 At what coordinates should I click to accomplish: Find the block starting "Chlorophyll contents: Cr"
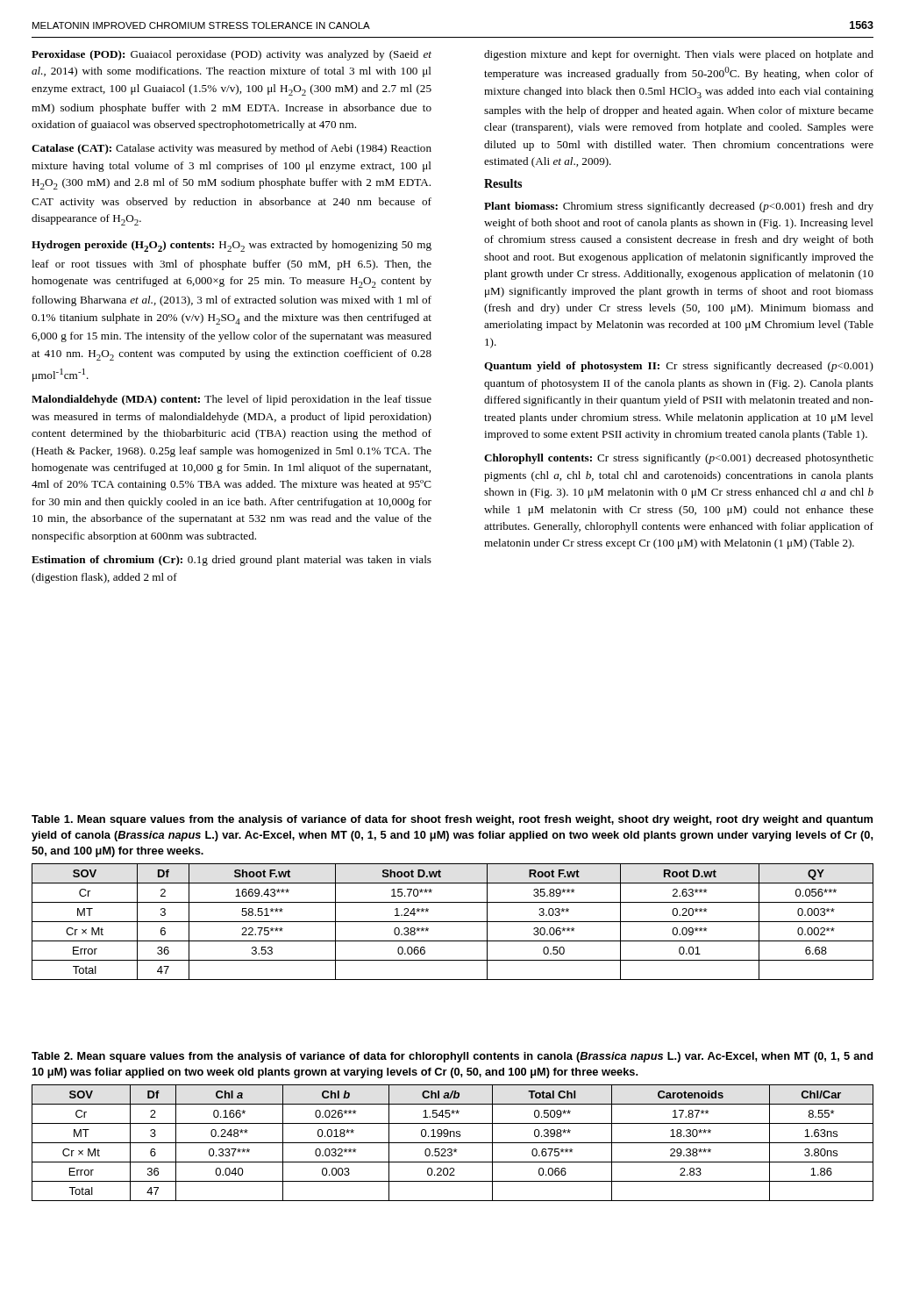point(679,500)
